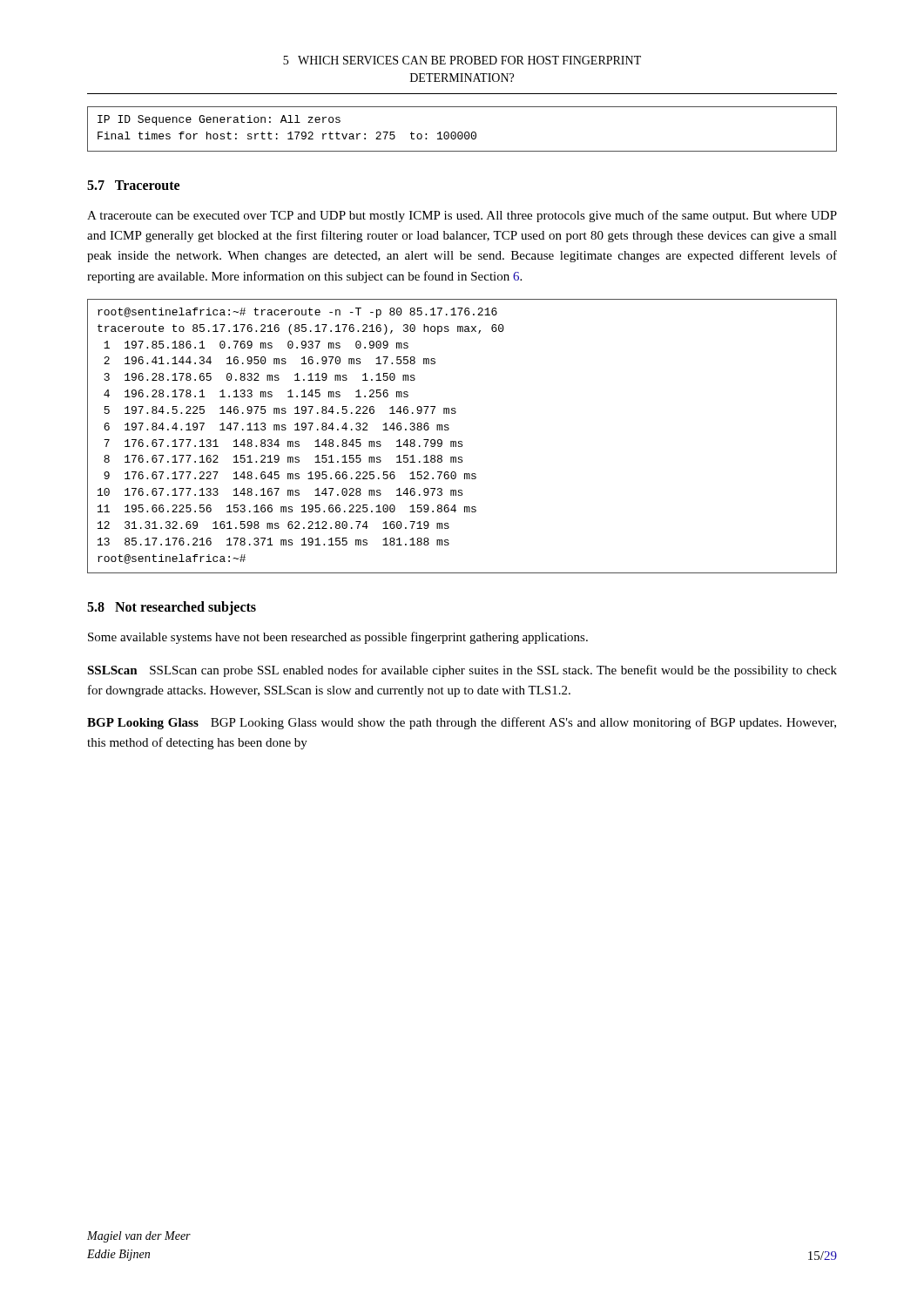Viewport: 924px width, 1307px height.
Task: Navigate to the block starting "5 WHICH SERVICES CAN BE PROBED FOR HOST"
Action: [x=462, y=69]
